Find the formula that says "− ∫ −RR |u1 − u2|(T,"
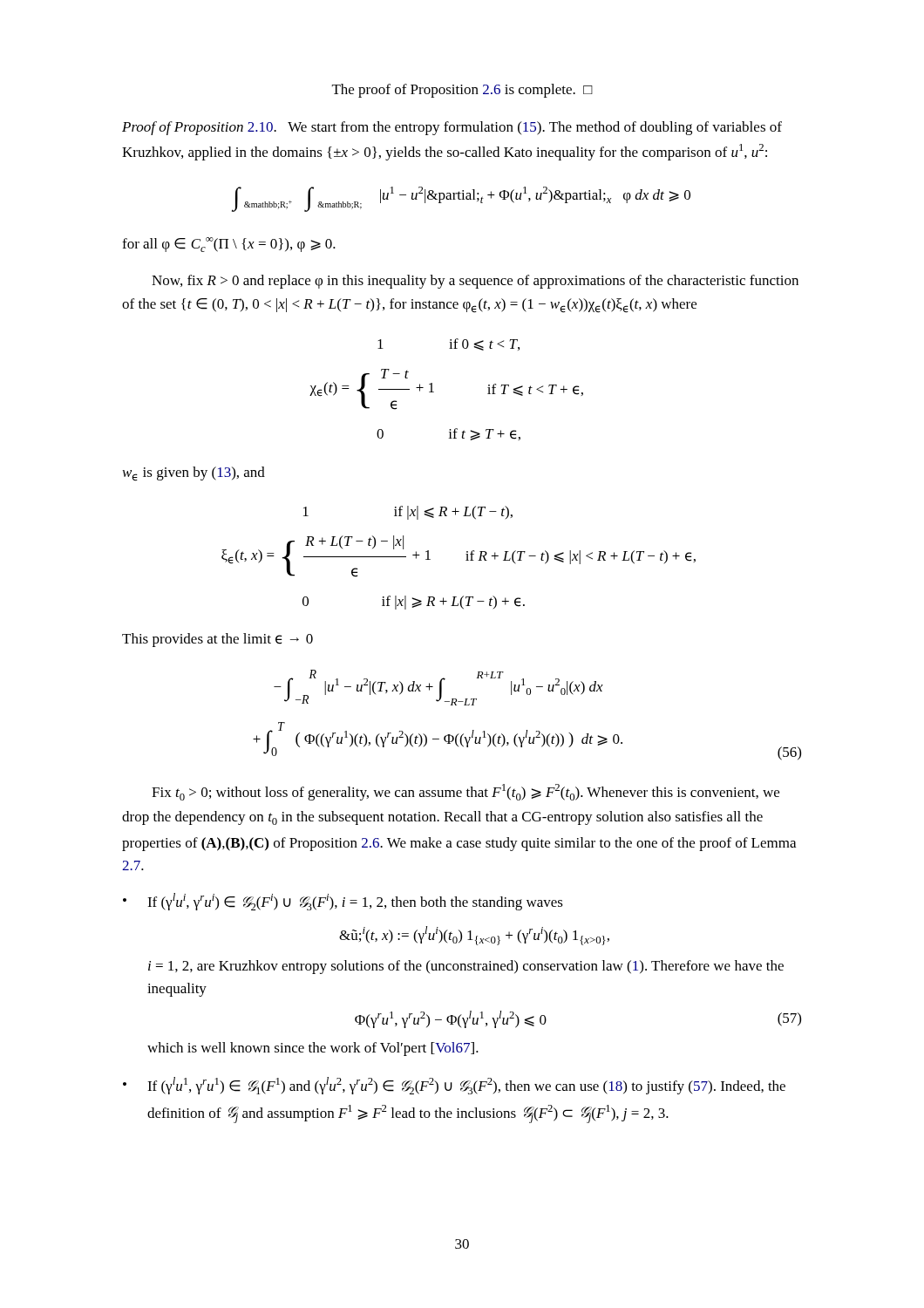 click(x=462, y=714)
